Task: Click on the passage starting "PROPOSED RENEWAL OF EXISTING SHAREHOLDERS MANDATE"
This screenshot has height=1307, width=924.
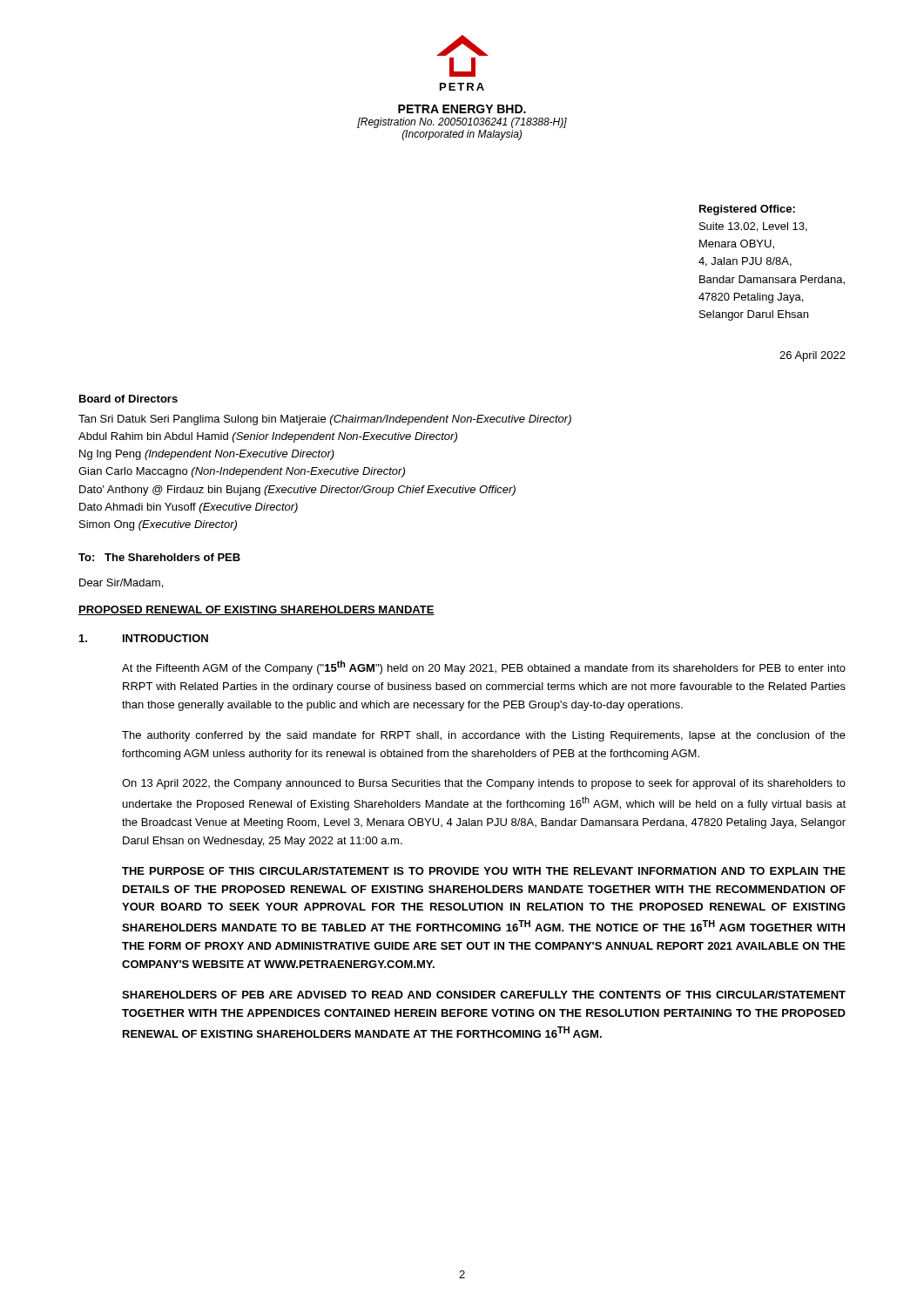Action: [x=256, y=609]
